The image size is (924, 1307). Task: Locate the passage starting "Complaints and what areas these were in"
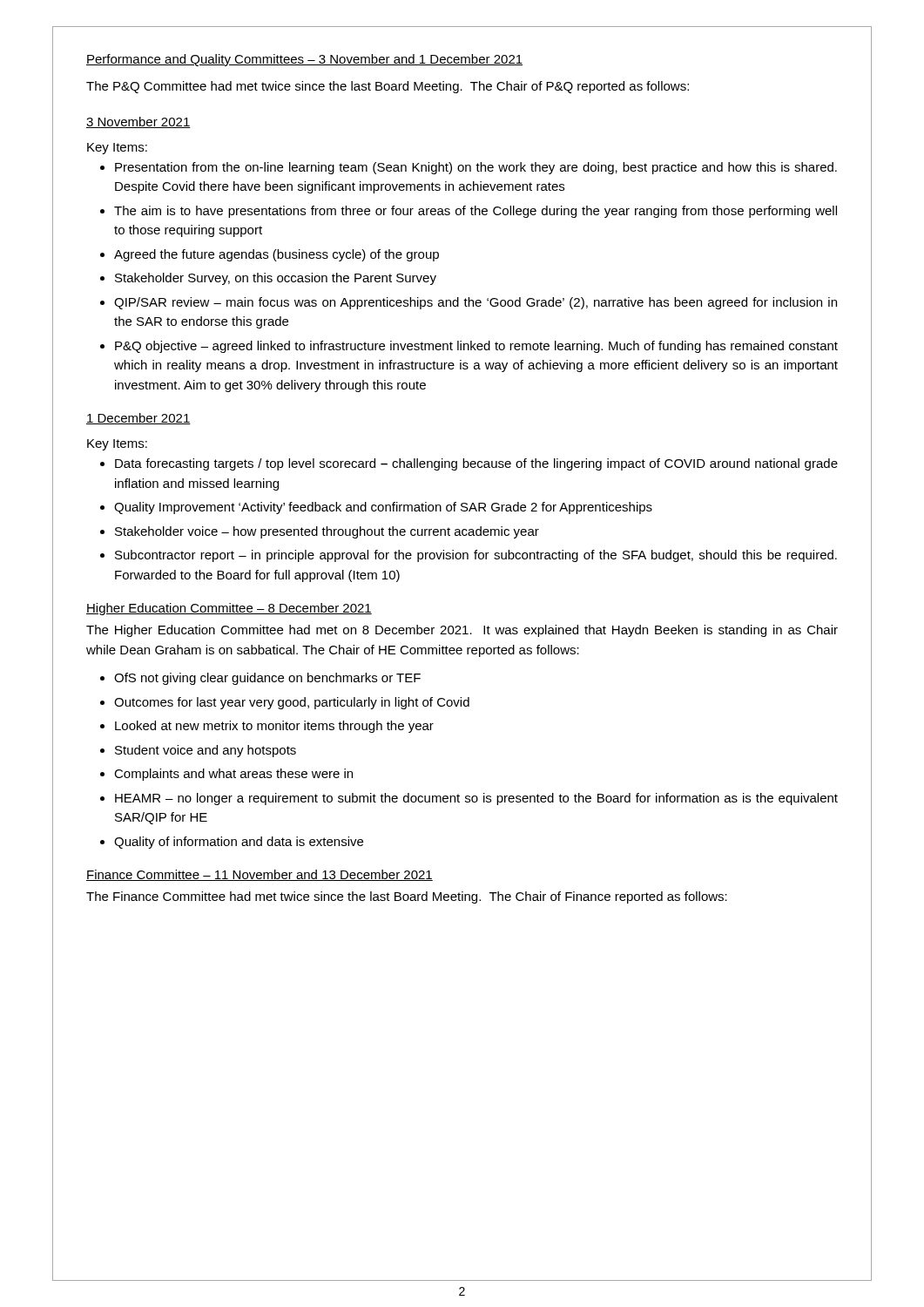click(234, 773)
